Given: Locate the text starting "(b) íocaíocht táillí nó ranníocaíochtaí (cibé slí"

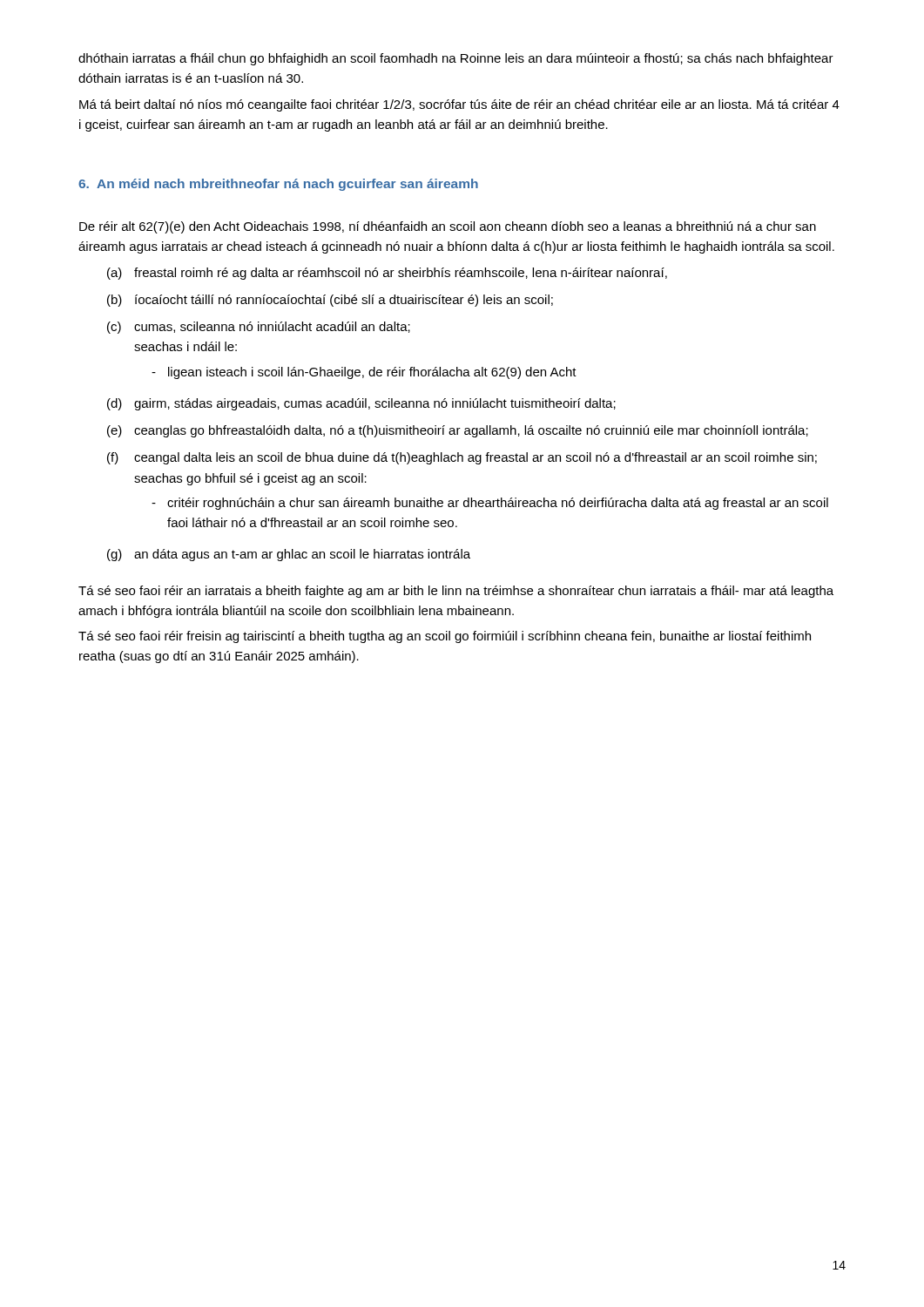Looking at the screenshot, I should 330,299.
